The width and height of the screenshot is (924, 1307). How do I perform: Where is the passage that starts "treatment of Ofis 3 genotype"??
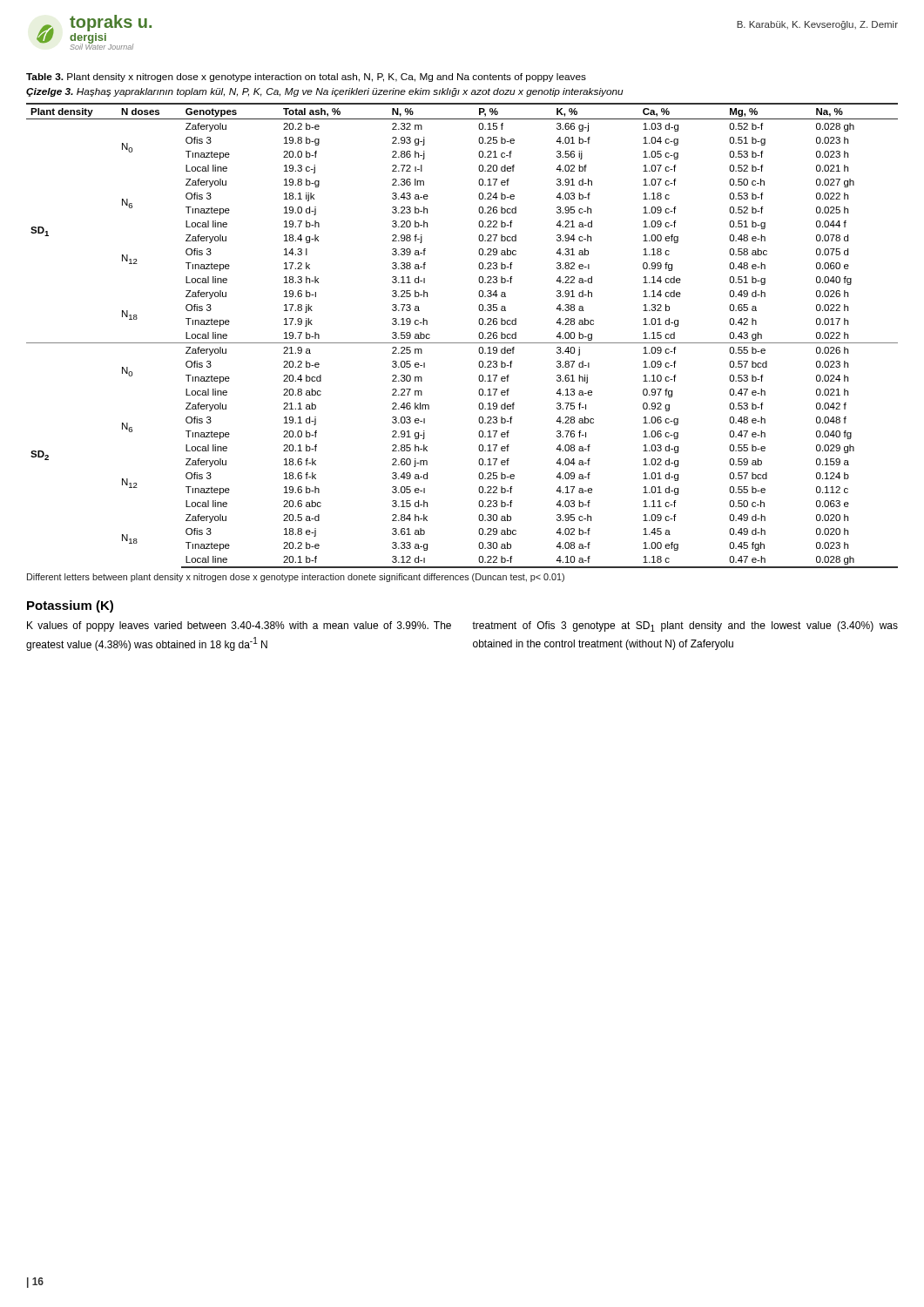click(x=685, y=635)
